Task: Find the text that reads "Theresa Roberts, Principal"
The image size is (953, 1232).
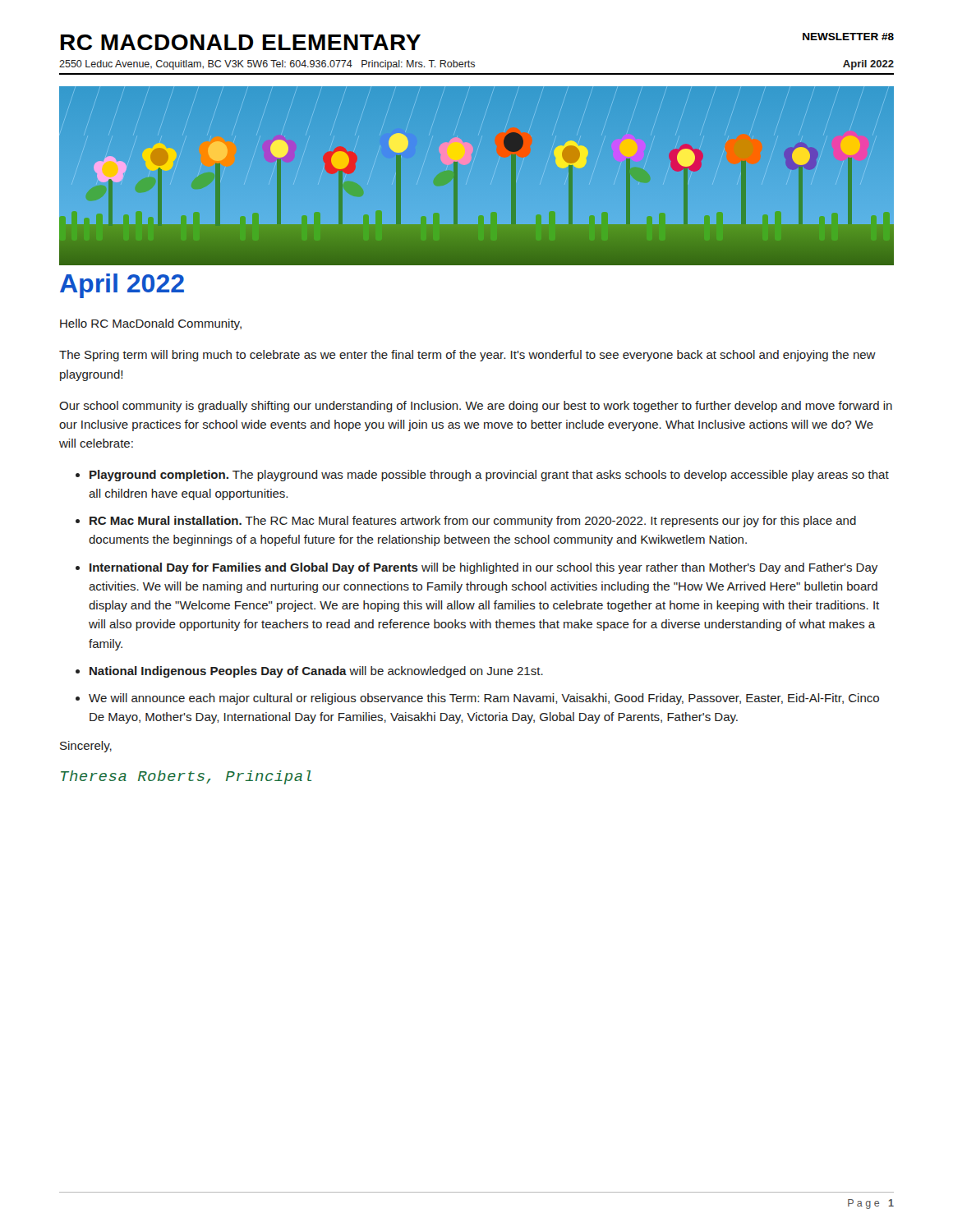Action: pyautogui.click(x=186, y=777)
